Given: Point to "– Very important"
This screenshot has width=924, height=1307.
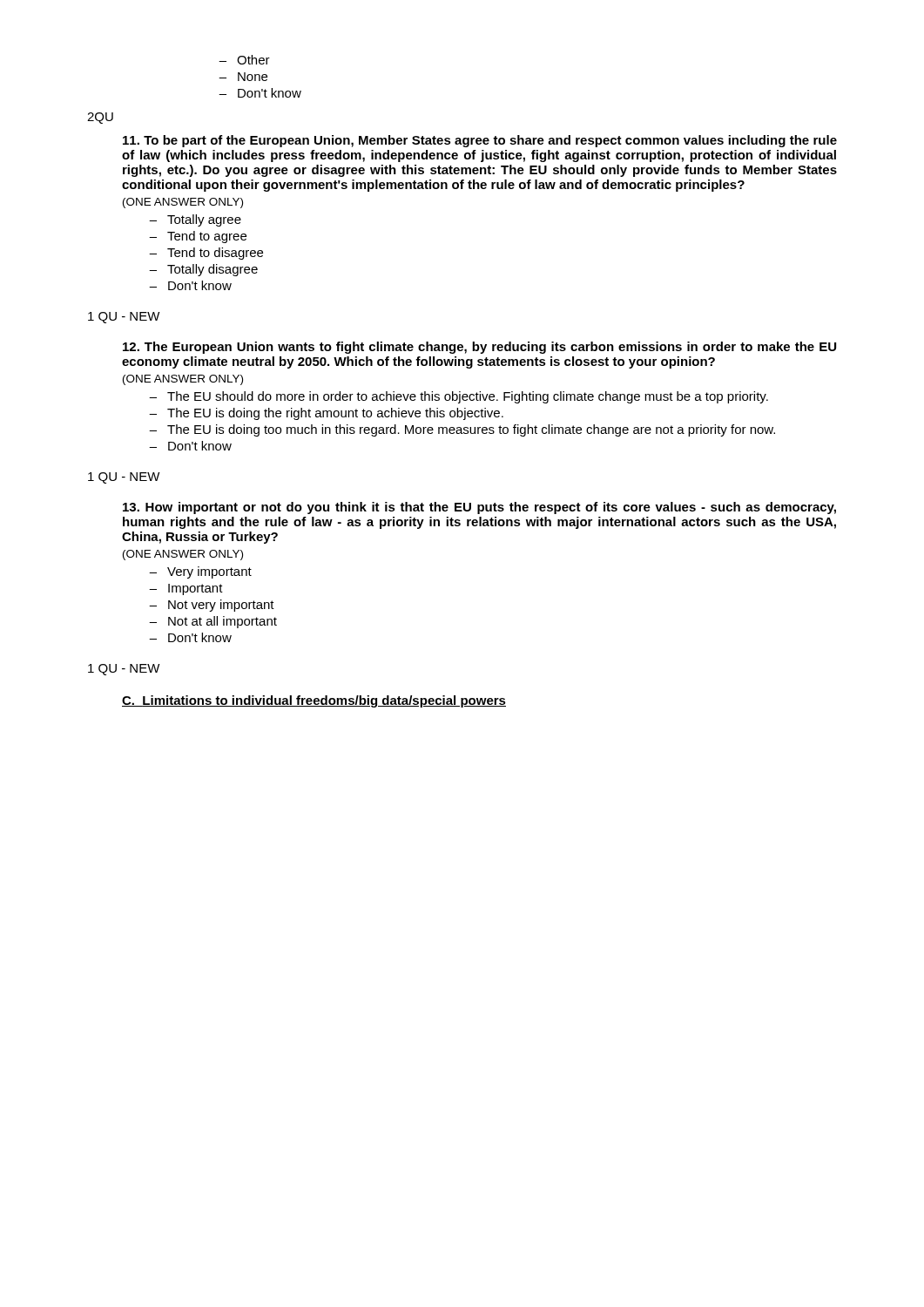Looking at the screenshot, I should point(187,571).
